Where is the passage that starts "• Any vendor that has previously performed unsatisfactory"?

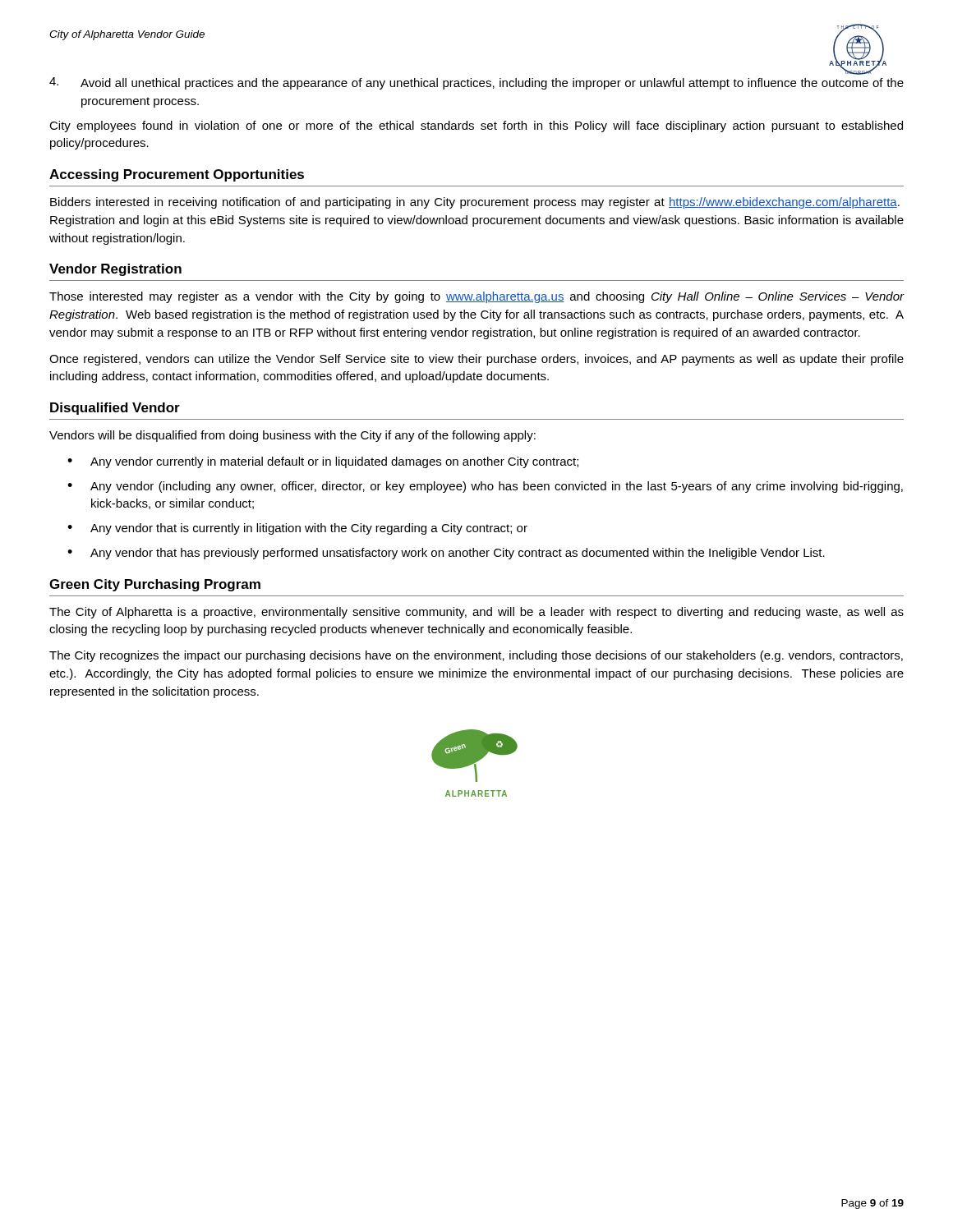pyautogui.click(x=476, y=552)
